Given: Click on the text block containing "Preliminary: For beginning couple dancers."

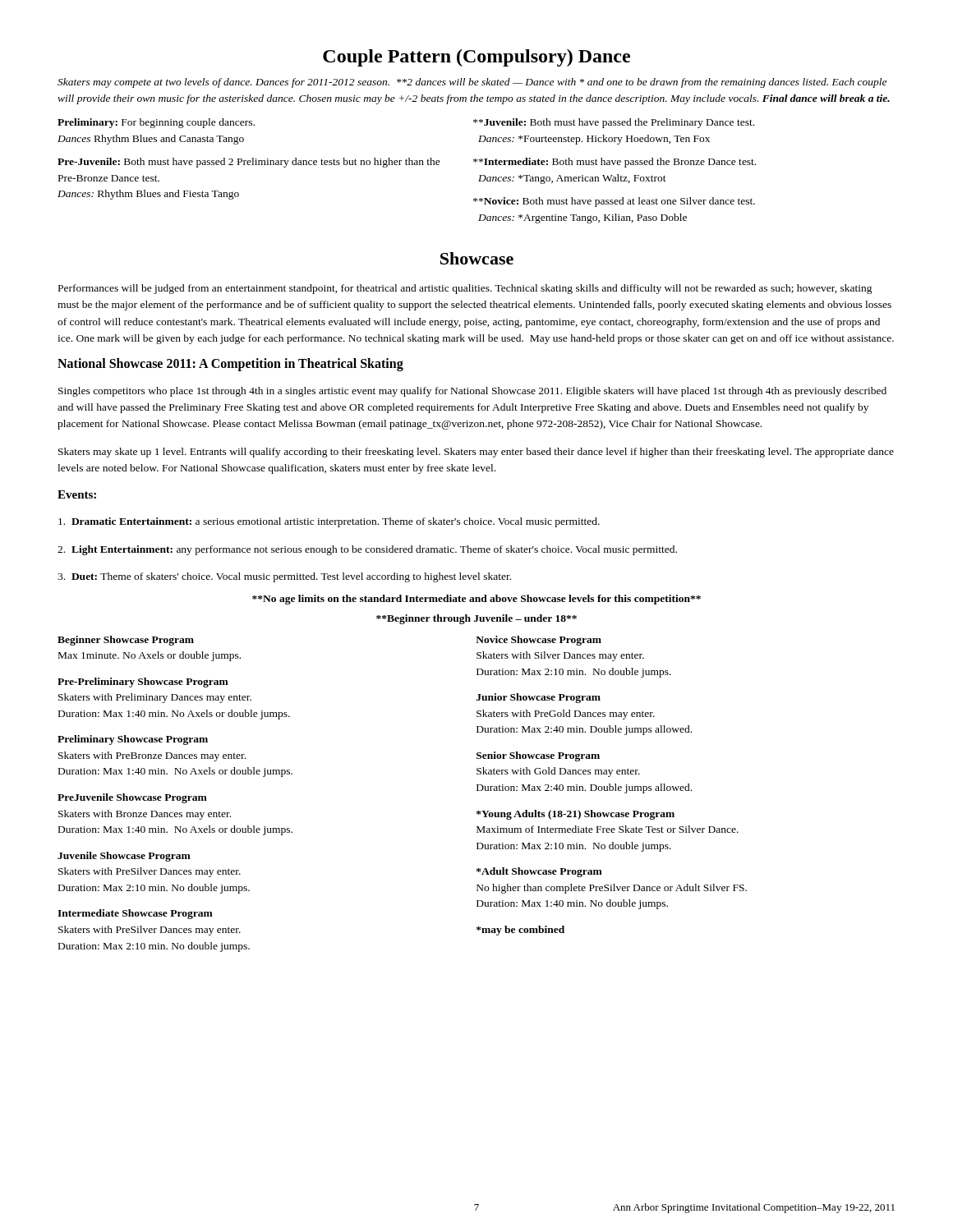Looking at the screenshot, I should click(156, 130).
